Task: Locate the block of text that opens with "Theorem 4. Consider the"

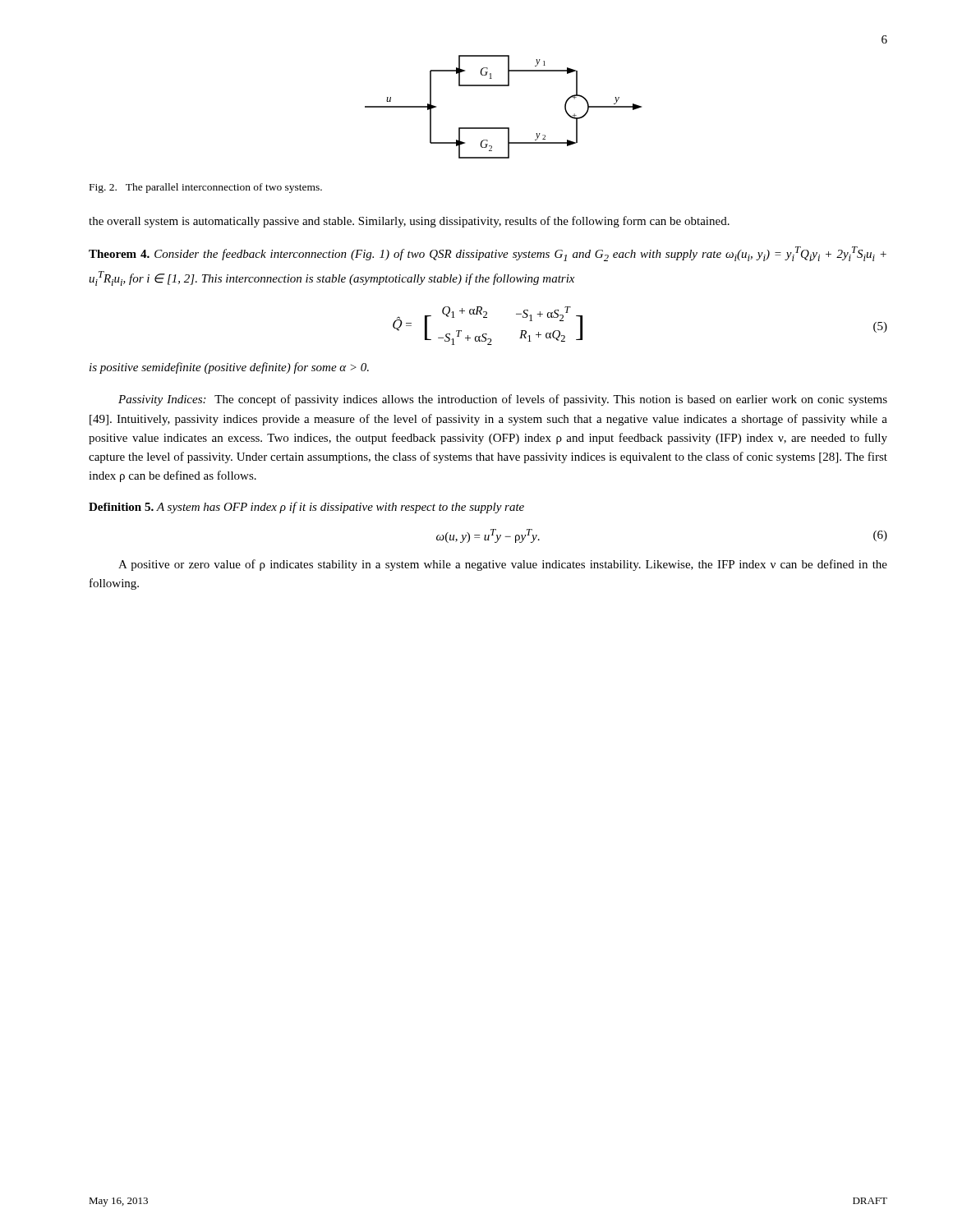Action: pyautogui.click(x=488, y=266)
